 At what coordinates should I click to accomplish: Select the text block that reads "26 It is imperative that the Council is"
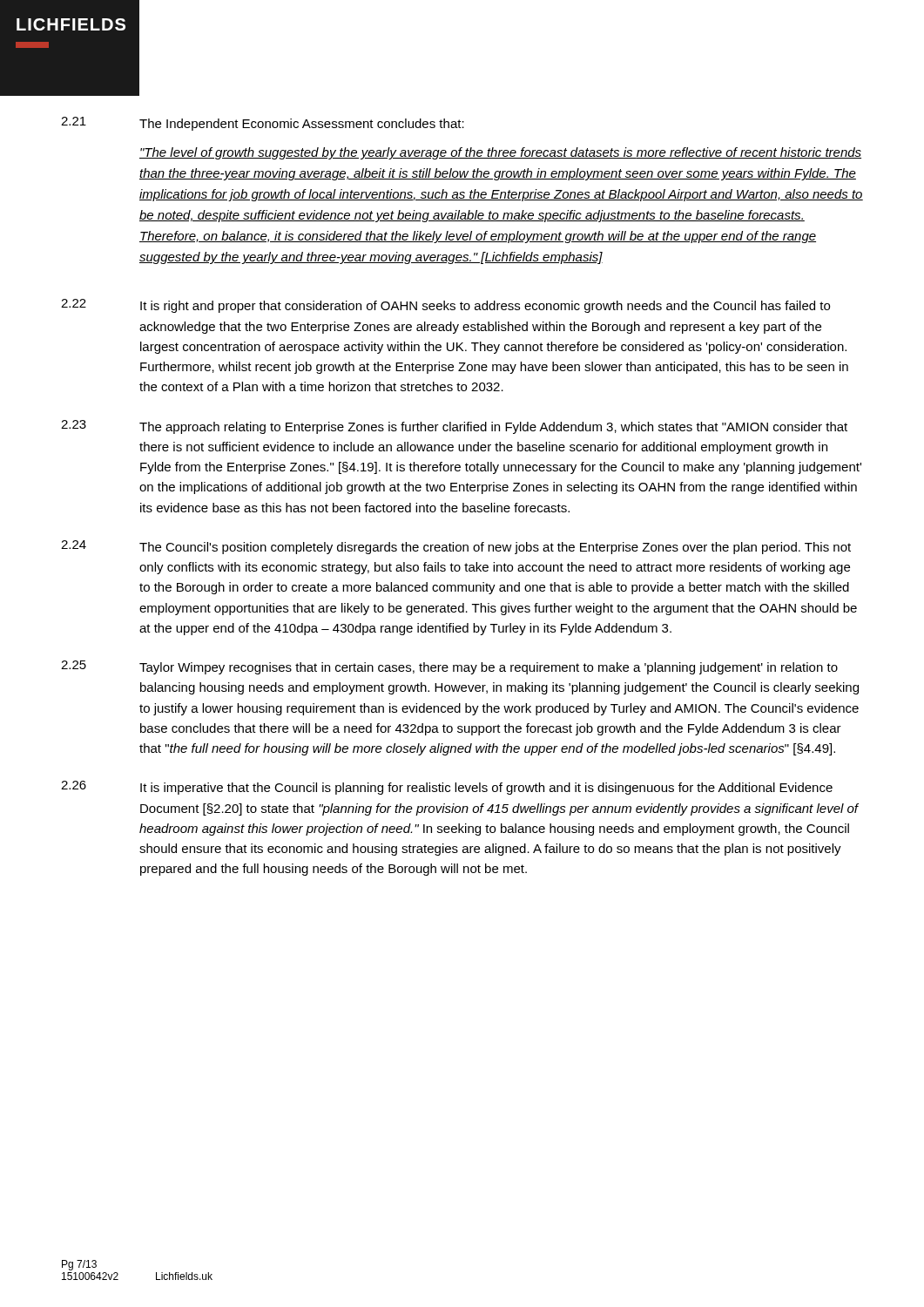(x=462, y=828)
